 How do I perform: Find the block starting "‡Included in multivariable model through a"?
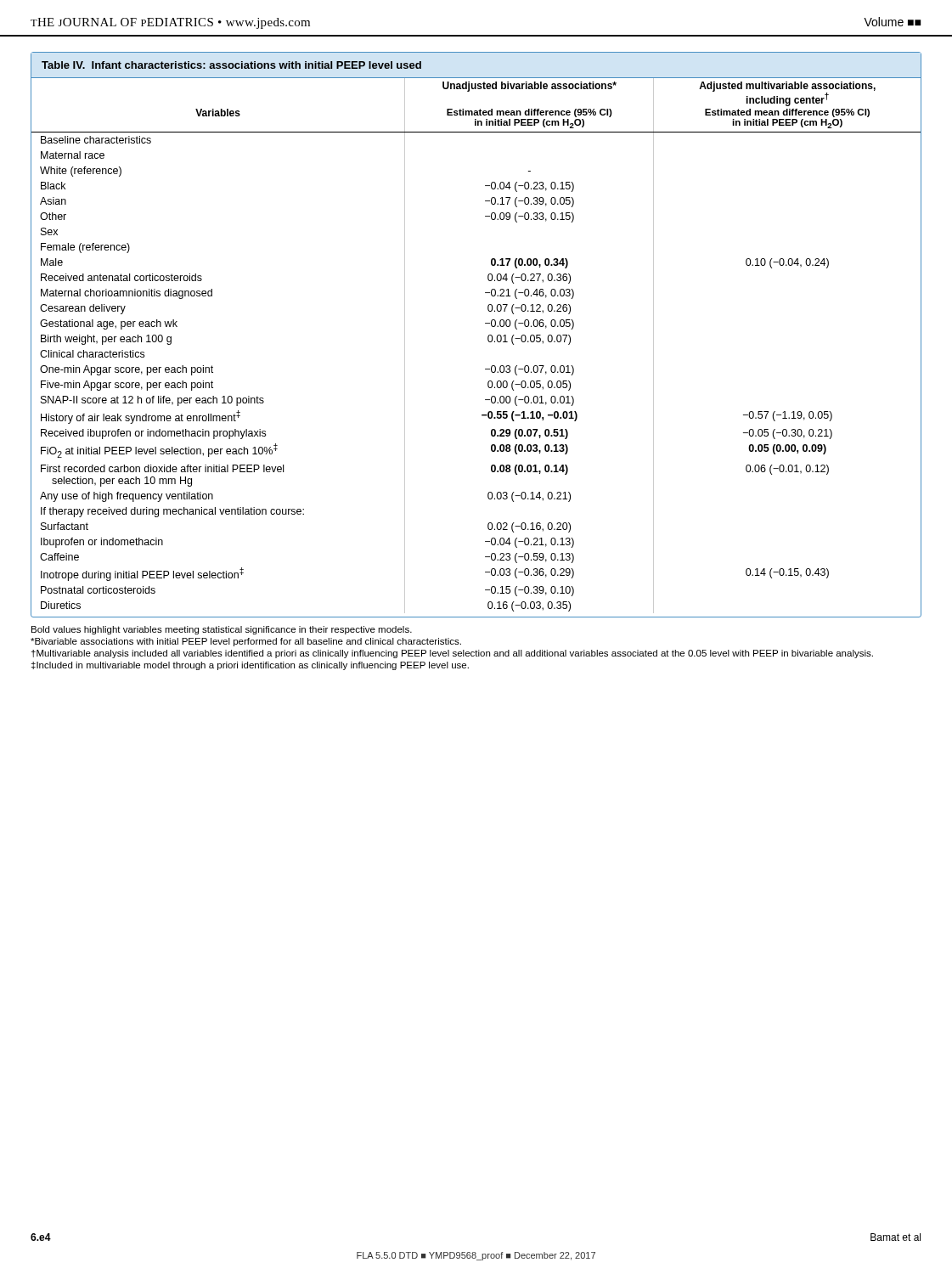(250, 665)
